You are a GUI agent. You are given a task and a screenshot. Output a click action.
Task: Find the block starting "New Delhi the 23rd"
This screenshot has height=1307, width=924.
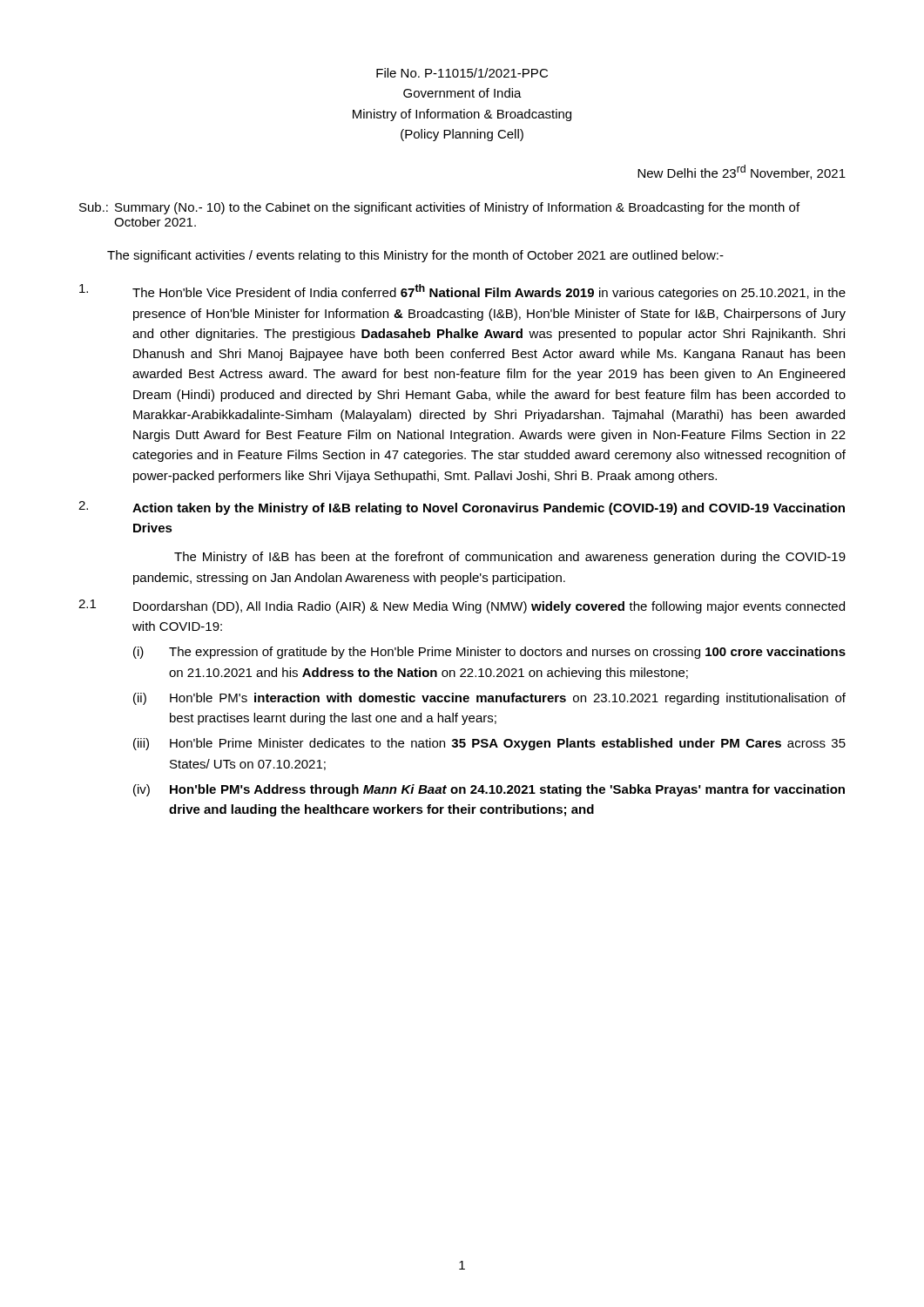[x=741, y=172]
